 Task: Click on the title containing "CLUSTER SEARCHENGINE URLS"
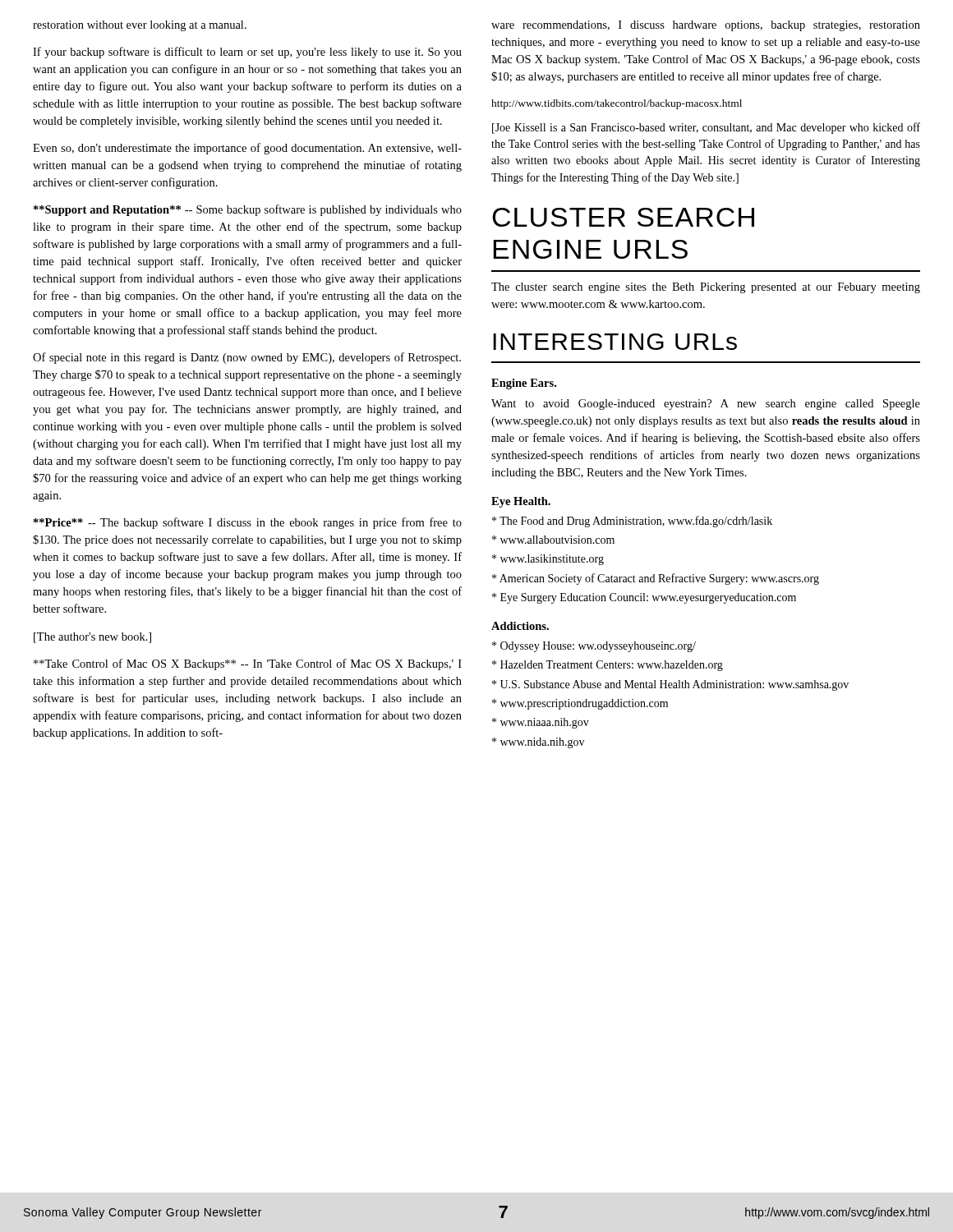click(624, 233)
